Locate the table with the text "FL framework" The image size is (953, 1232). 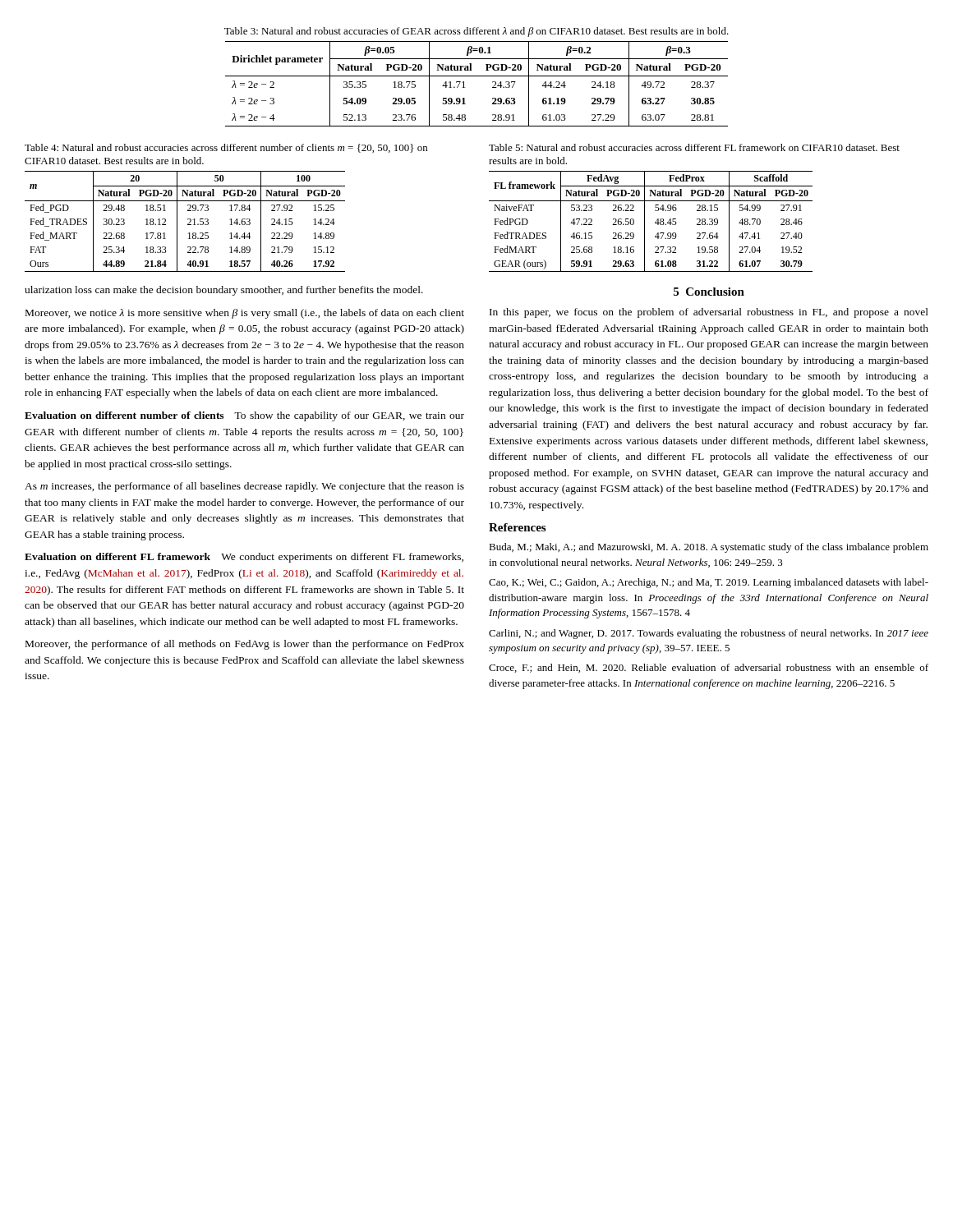tap(709, 221)
